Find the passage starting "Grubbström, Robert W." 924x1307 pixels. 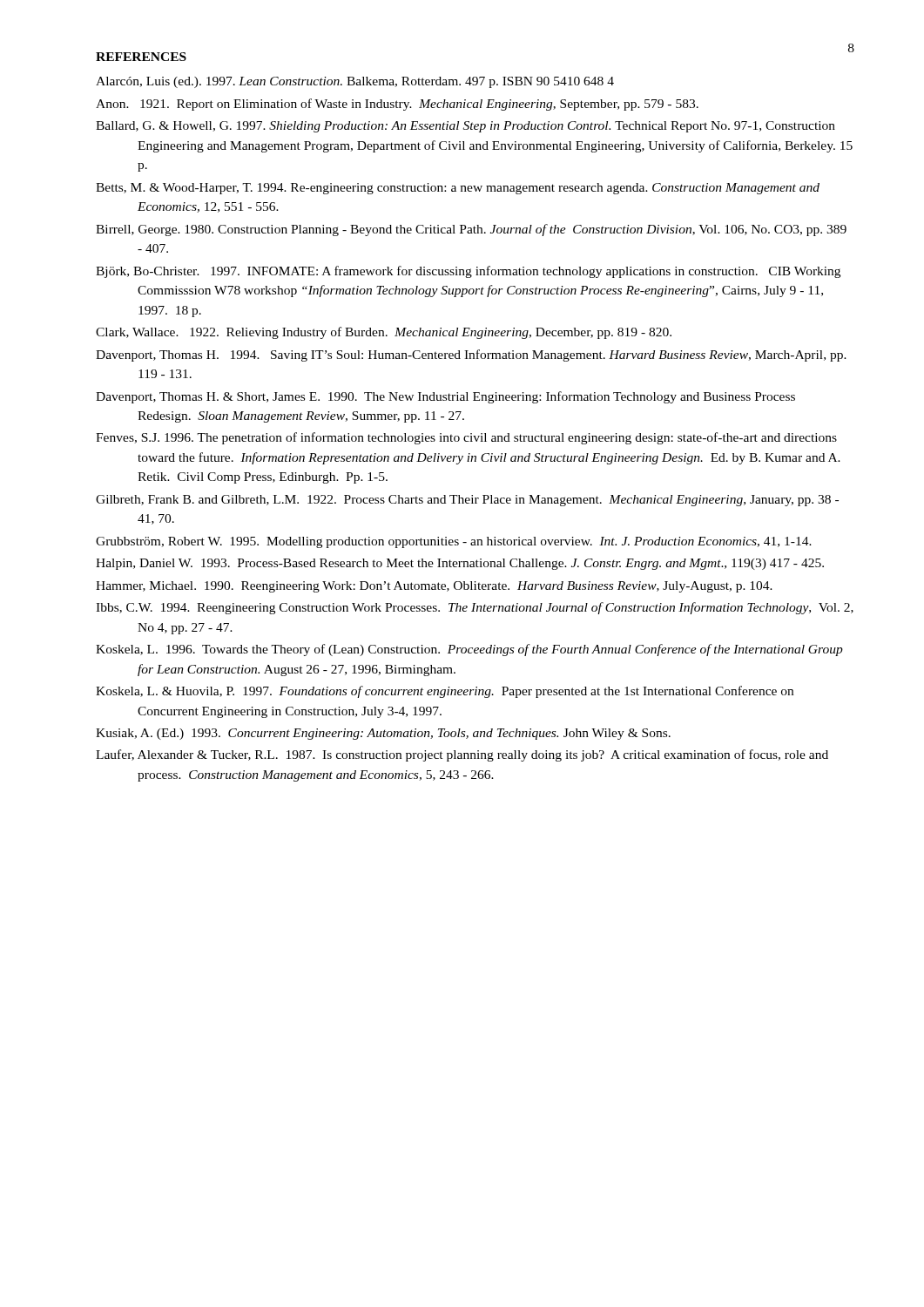tap(454, 541)
